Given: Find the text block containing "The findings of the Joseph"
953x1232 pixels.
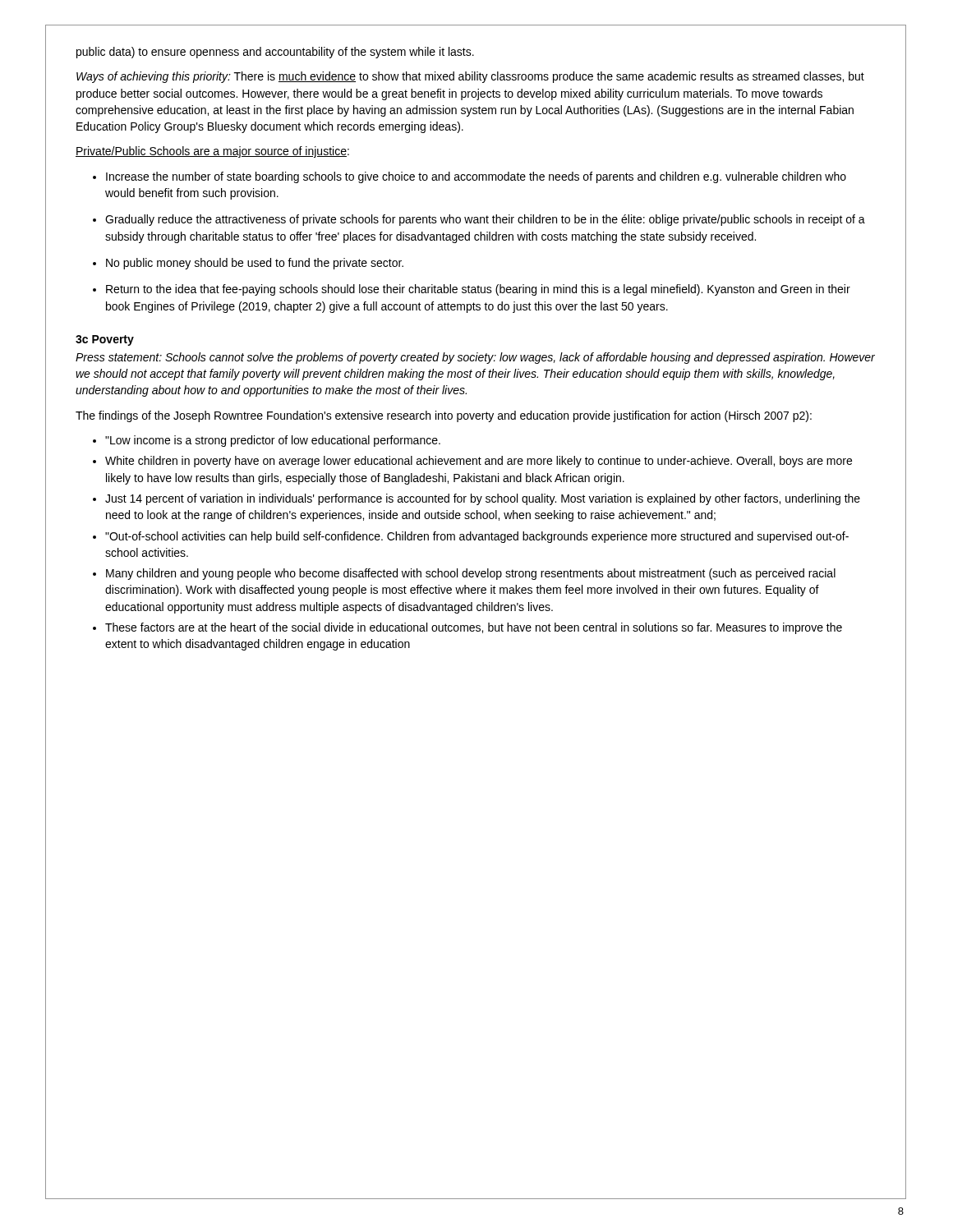Looking at the screenshot, I should tap(444, 415).
